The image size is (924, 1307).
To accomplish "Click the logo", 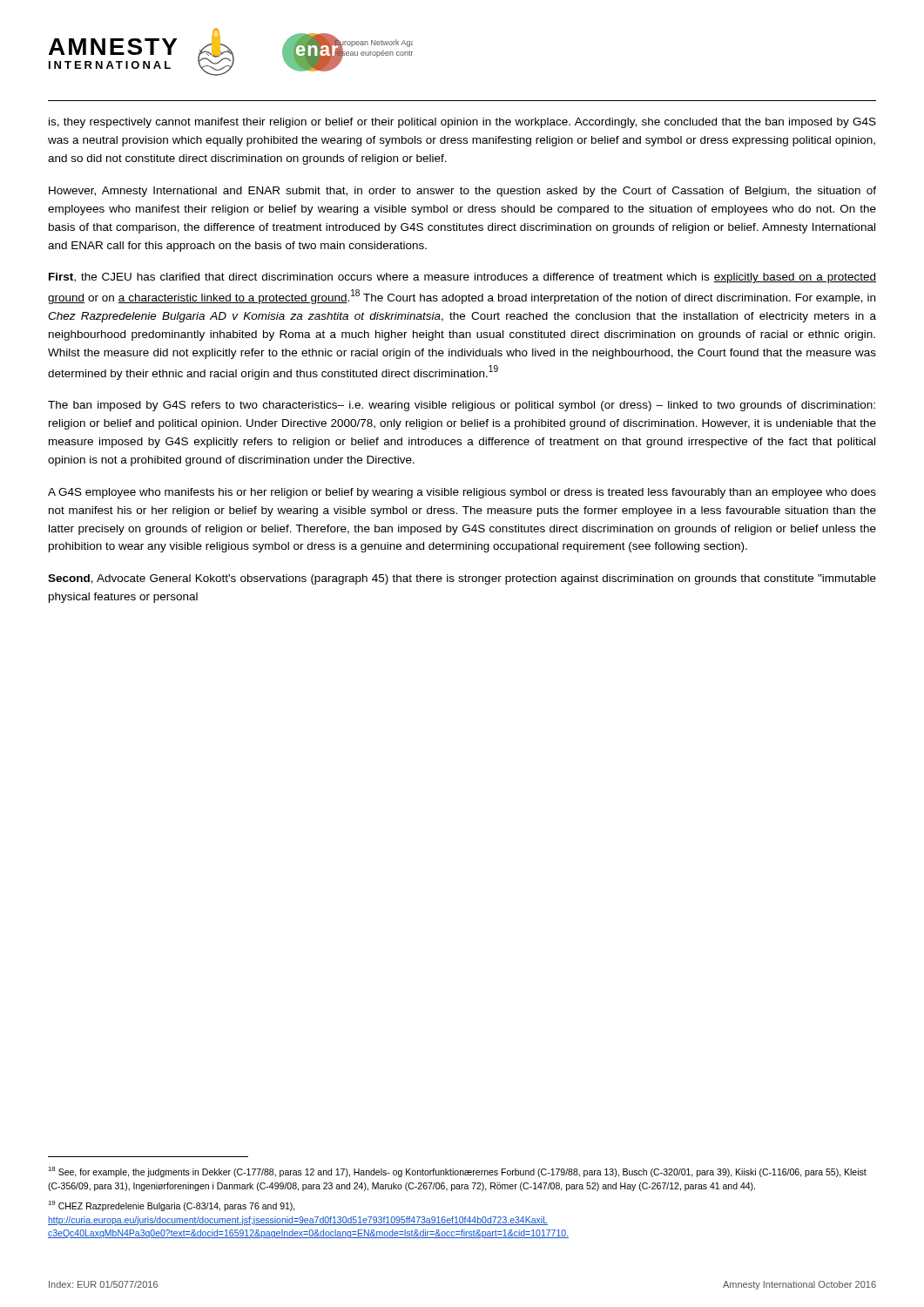I will (x=230, y=52).
